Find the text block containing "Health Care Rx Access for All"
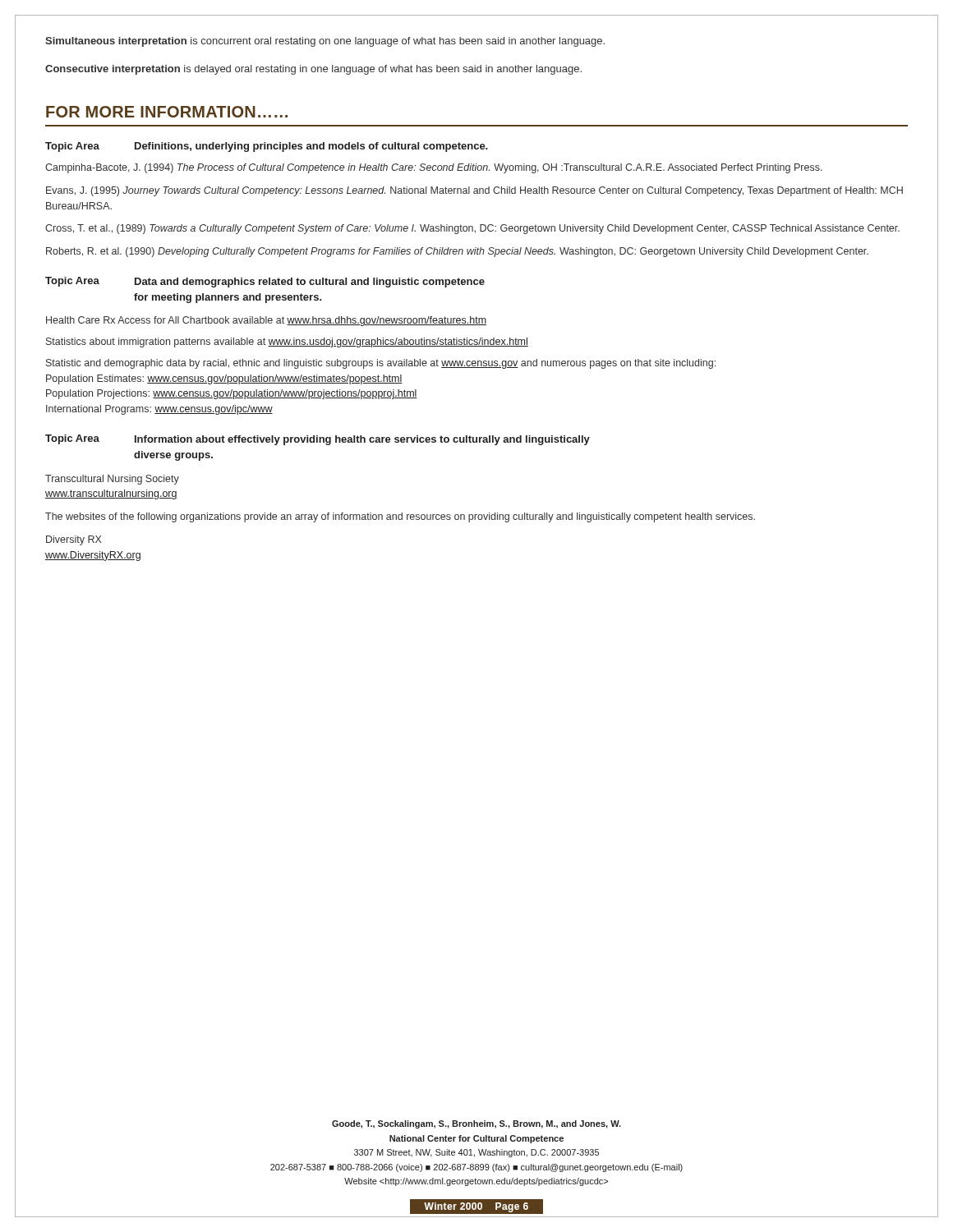The height and width of the screenshot is (1232, 953). click(266, 321)
